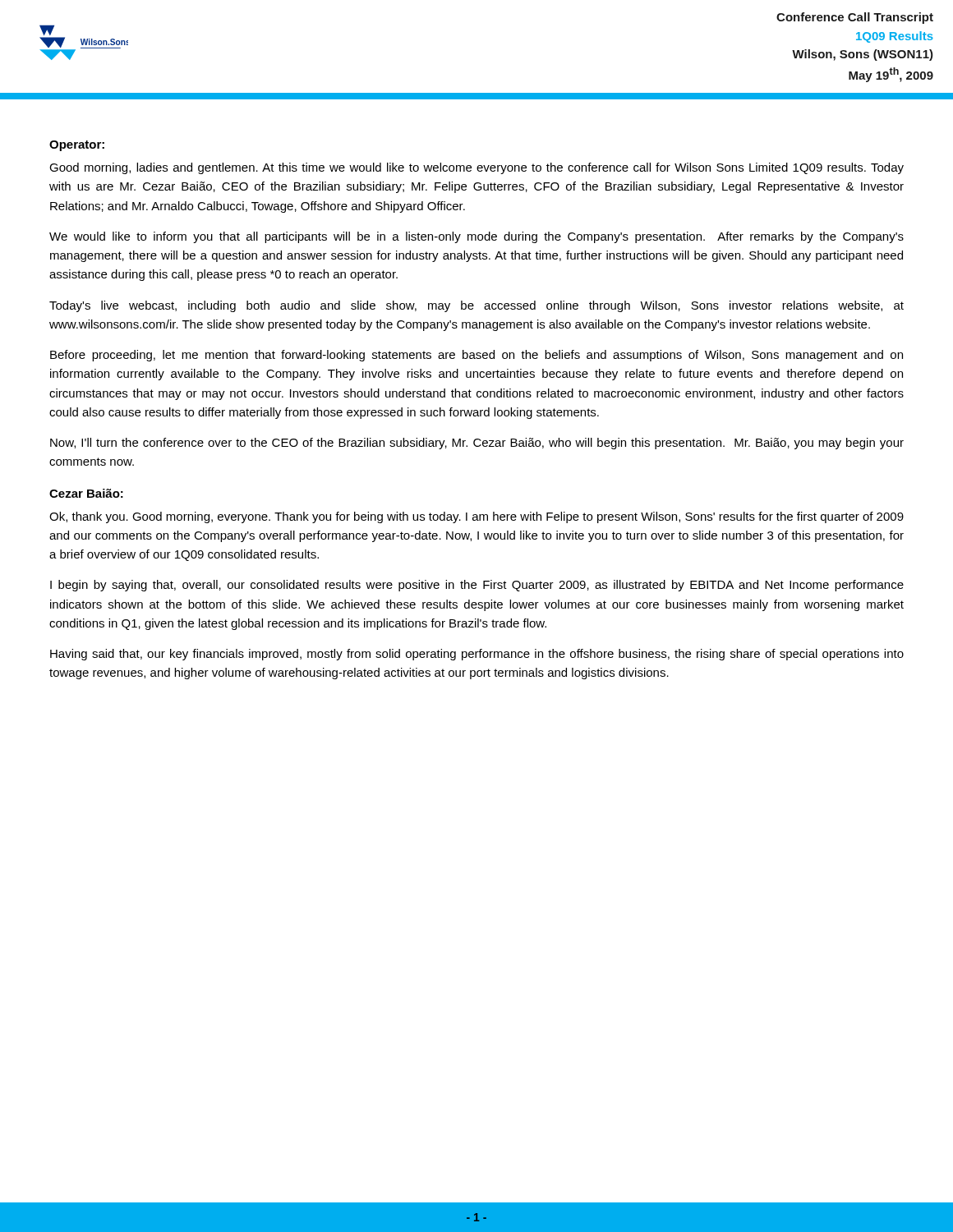Screen dimensions: 1232x953
Task: Find the block on this page that starts "We would like to inform you that all"
Action: pyautogui.click(x=476, y=255)
